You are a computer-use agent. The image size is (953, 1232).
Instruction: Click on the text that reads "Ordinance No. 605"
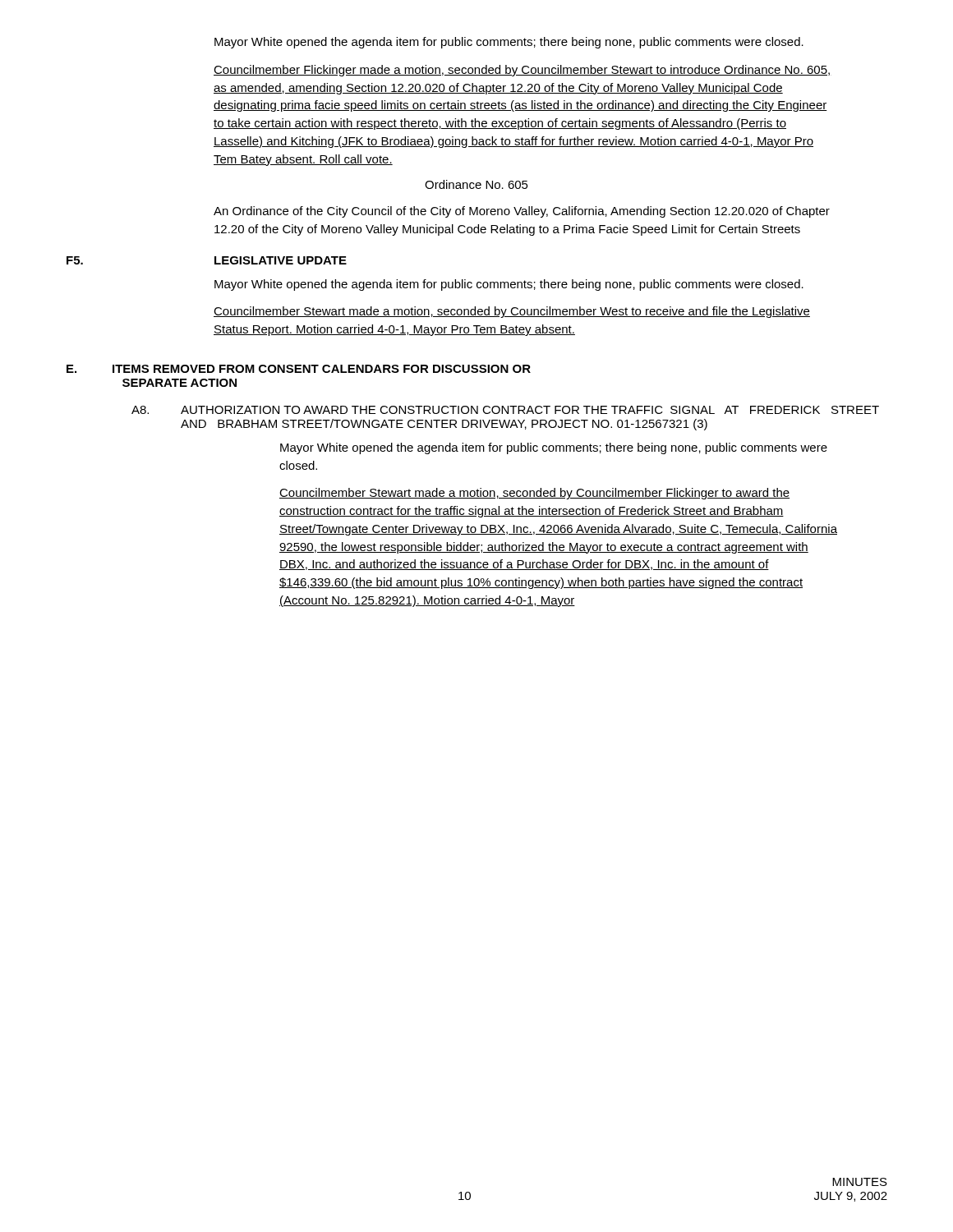pyautogui.click(x=476, y=185)
